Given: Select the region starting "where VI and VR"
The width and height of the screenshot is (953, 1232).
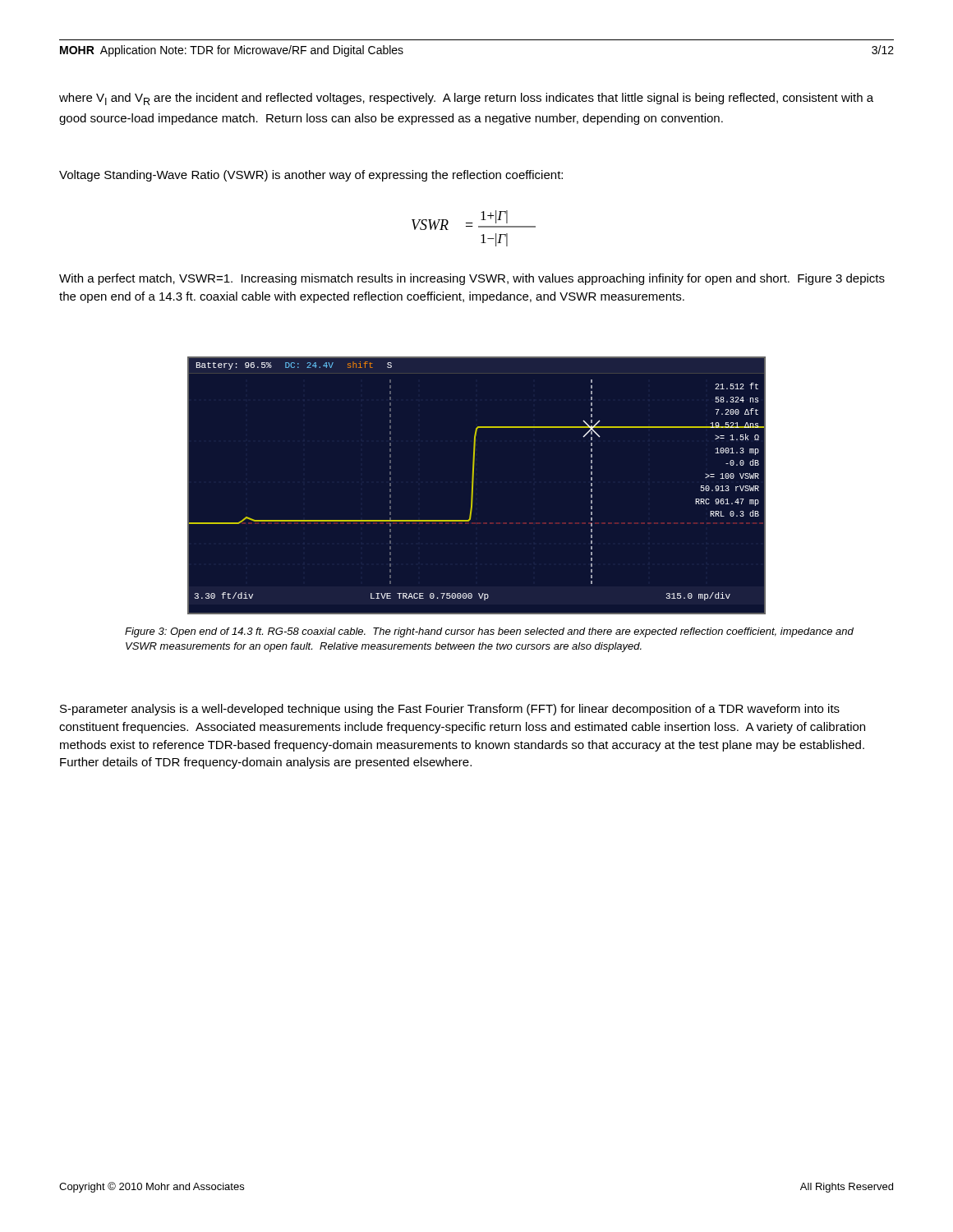Looking at the screenshot, I should (466, 108).
